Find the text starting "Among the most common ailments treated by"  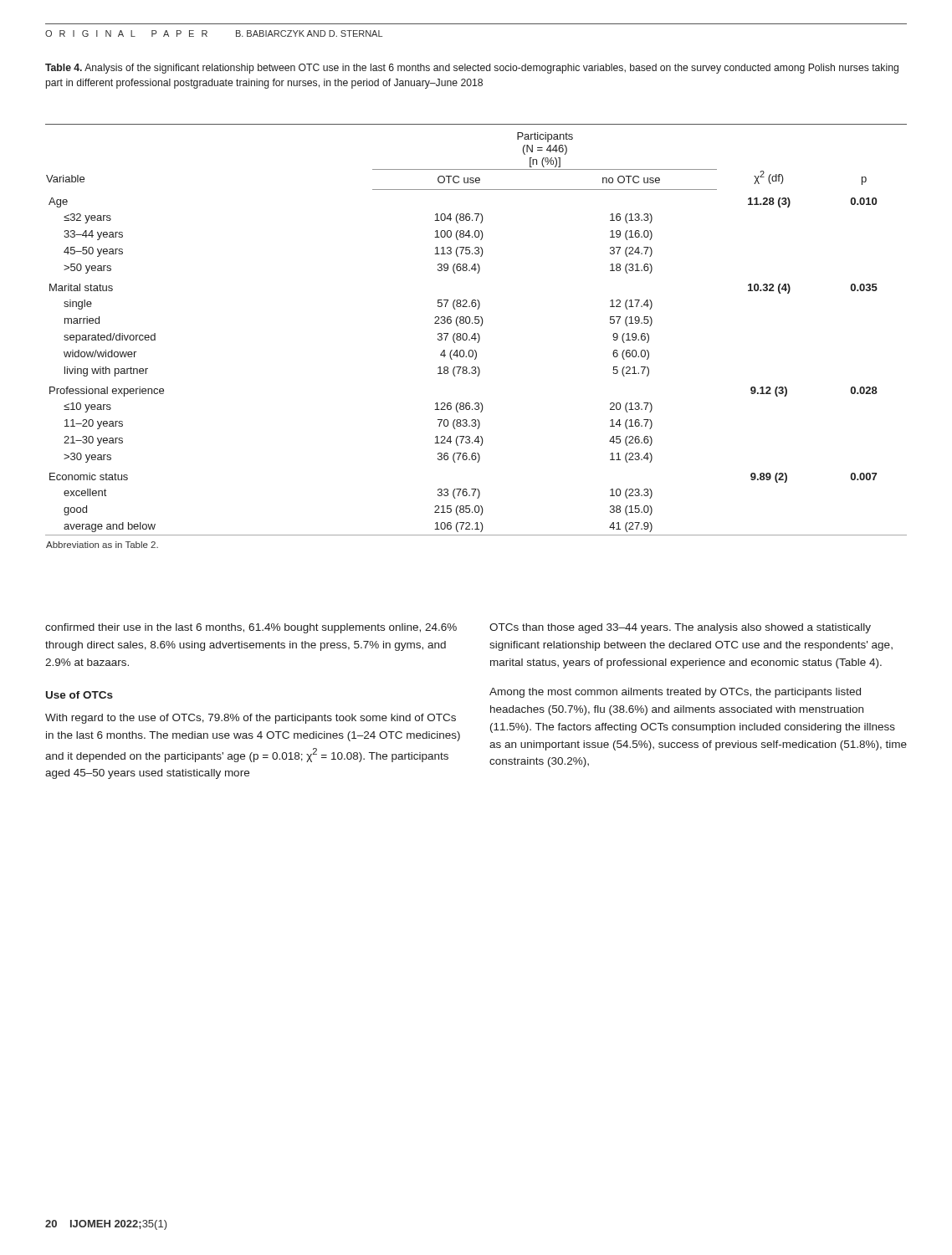point(698,726)
